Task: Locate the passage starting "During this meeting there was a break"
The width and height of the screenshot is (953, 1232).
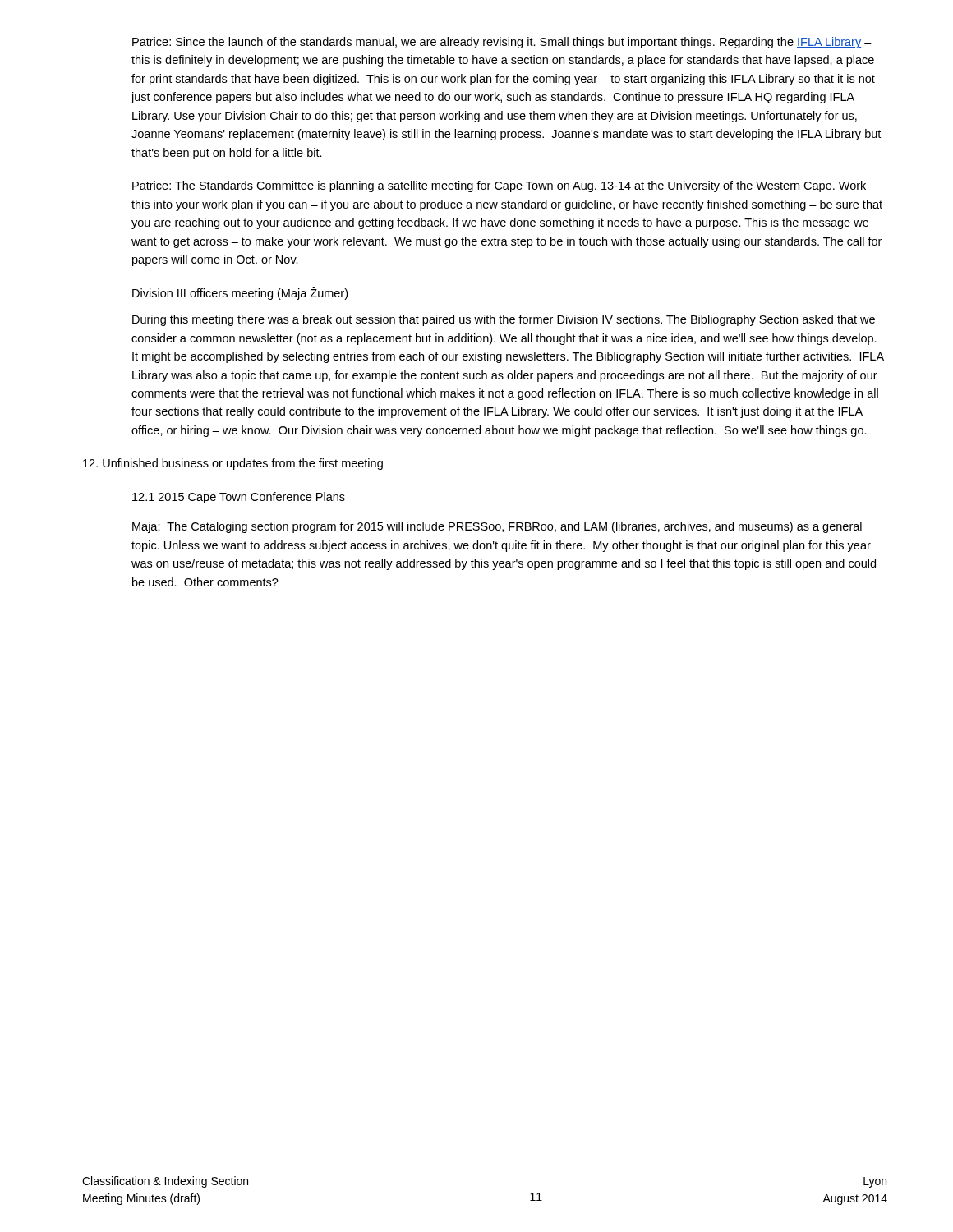Action: pyautogui.click(x=507, y=375)
